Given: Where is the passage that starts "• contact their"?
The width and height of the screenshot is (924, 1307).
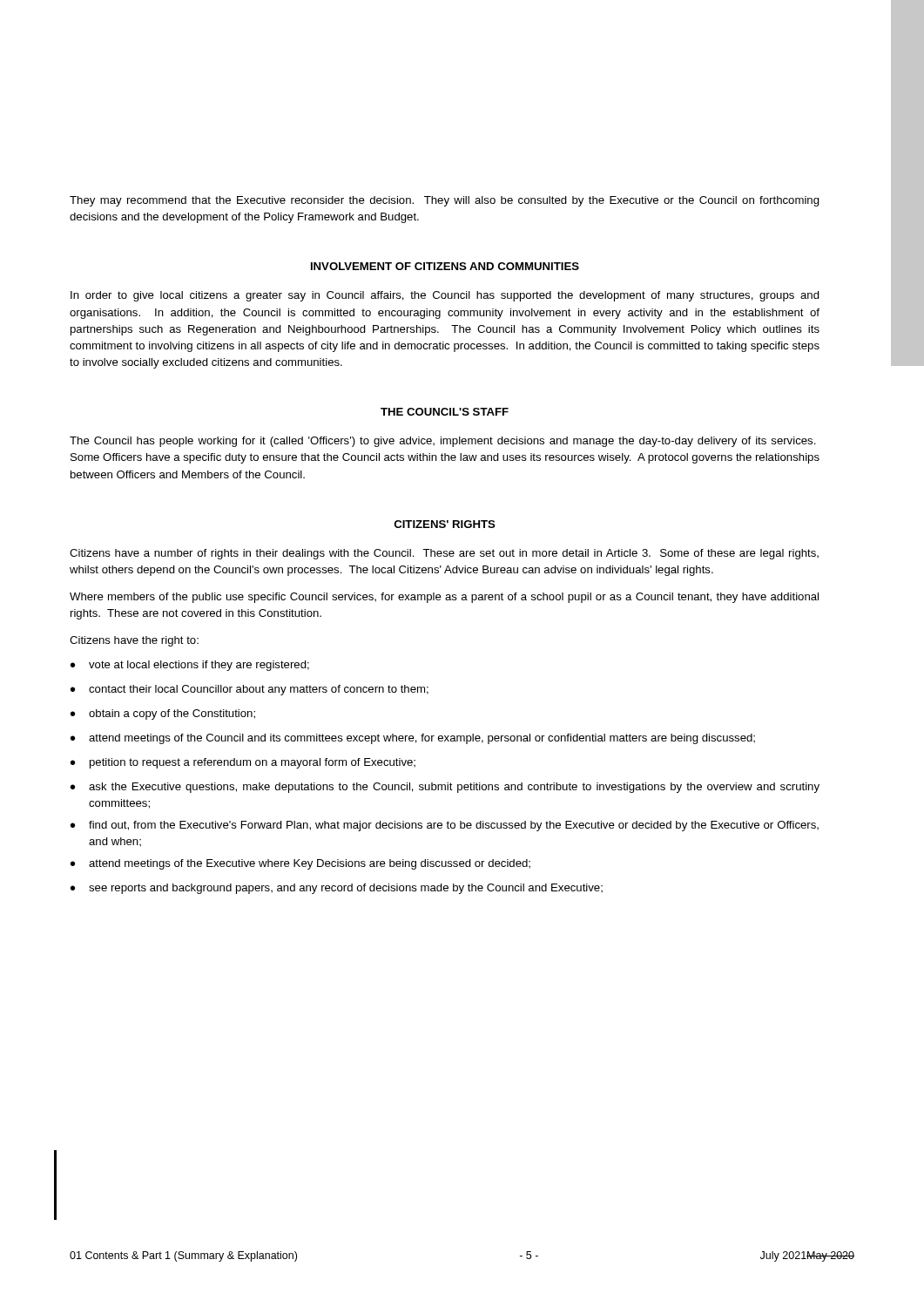Looking at the screenshot, I should (250, 690).
